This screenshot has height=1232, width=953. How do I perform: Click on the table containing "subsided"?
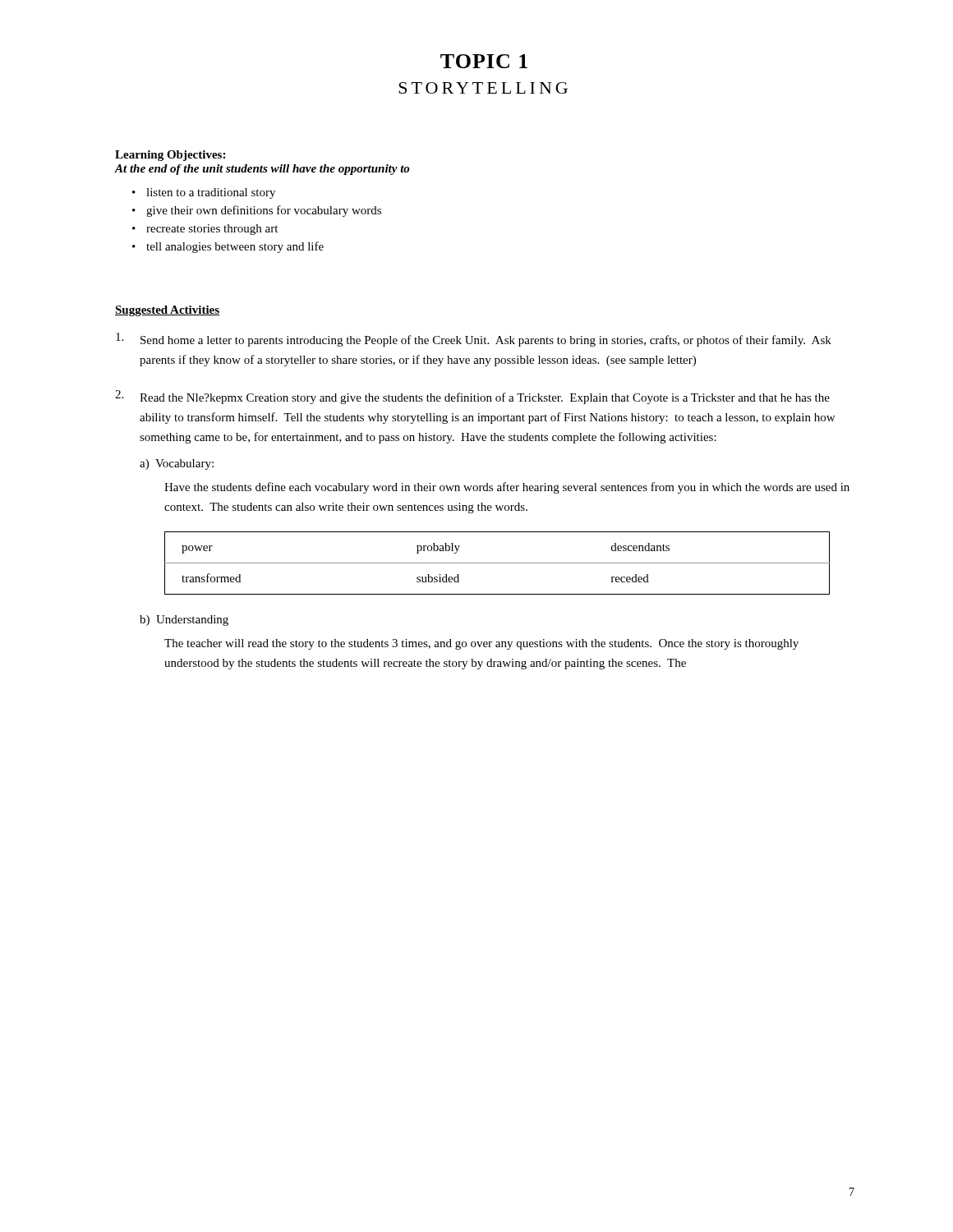click(x=497, y=563)
